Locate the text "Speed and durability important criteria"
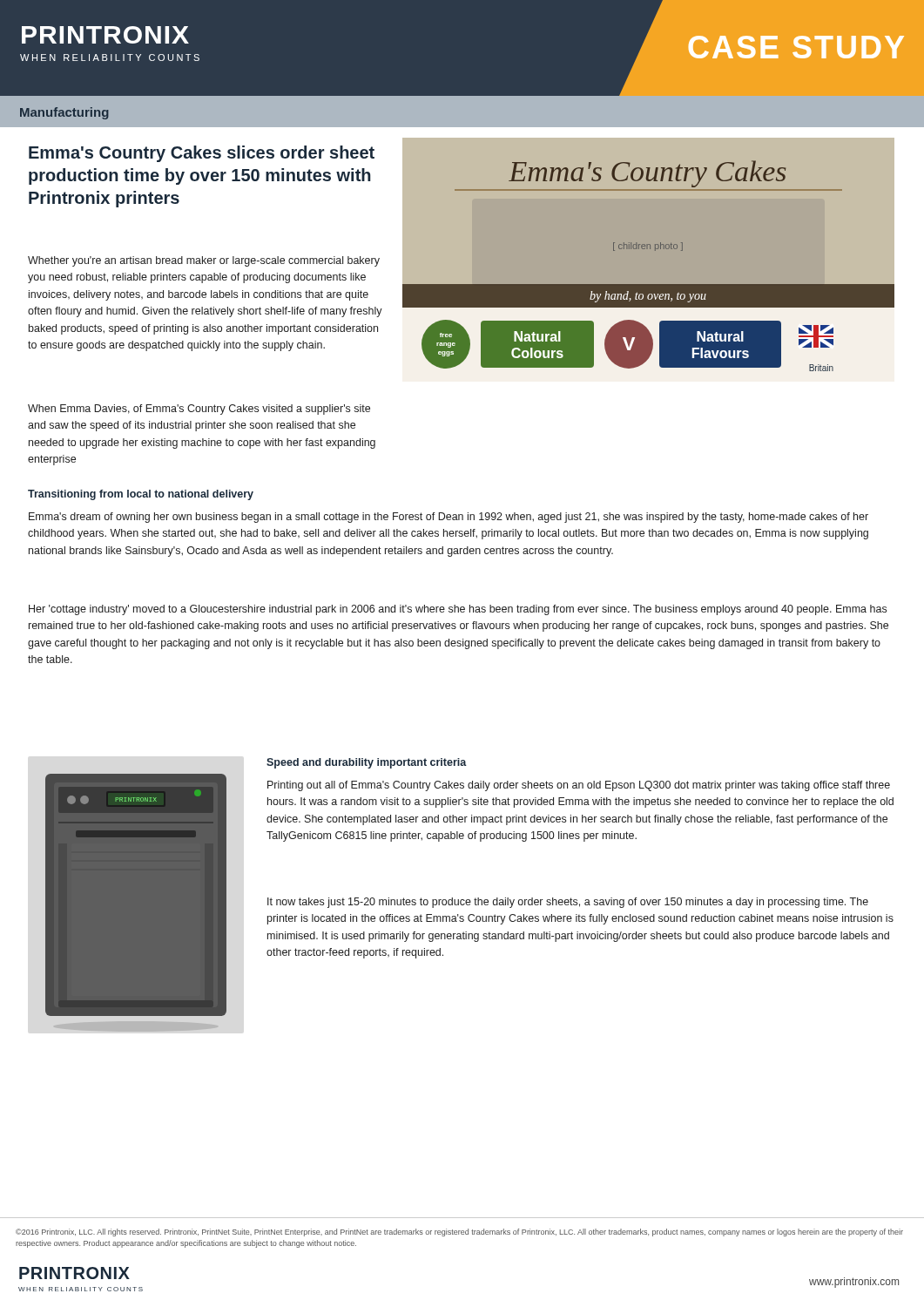 pos(367,763)
